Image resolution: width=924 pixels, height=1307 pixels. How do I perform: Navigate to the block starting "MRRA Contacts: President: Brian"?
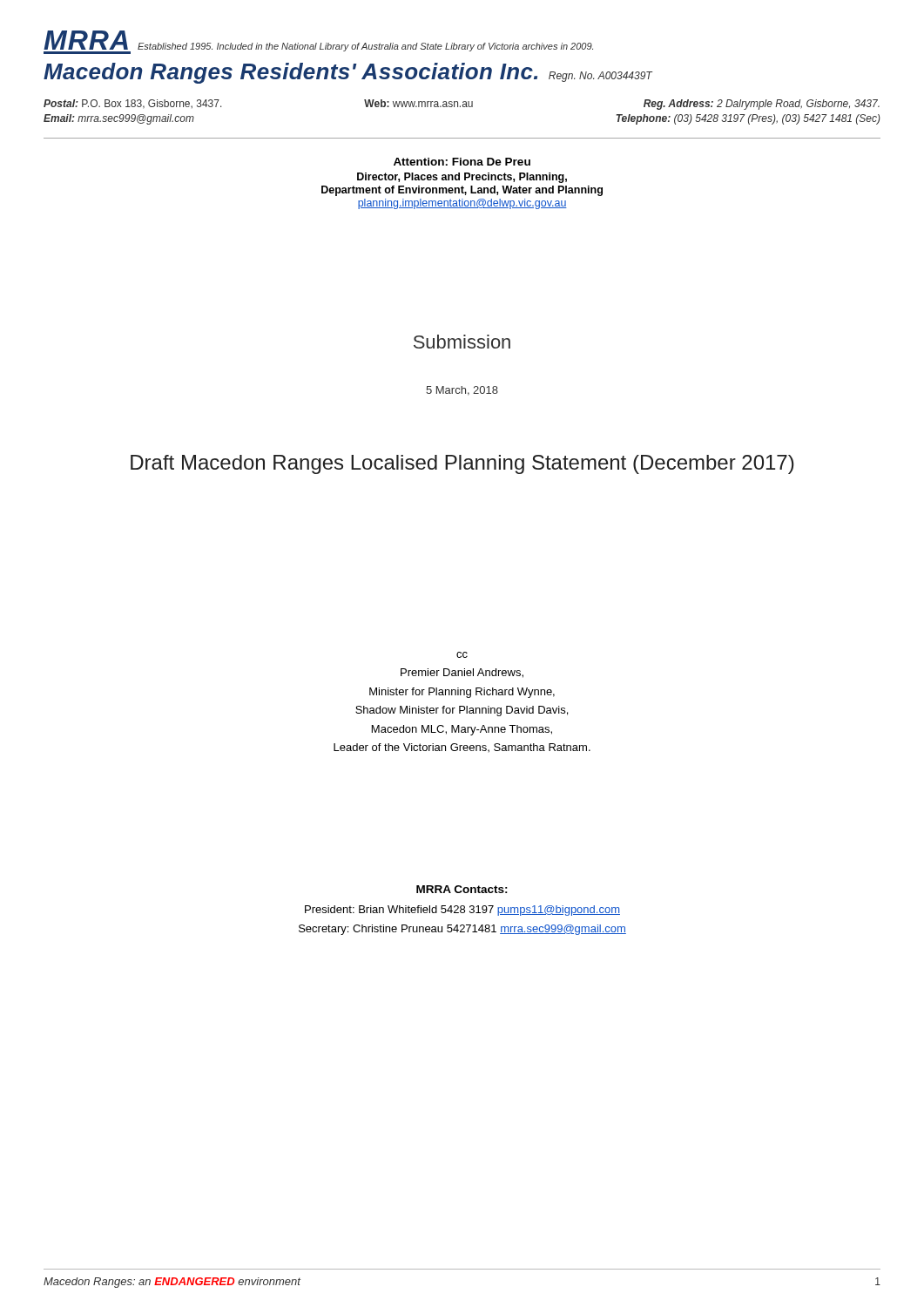pos(462,909)
